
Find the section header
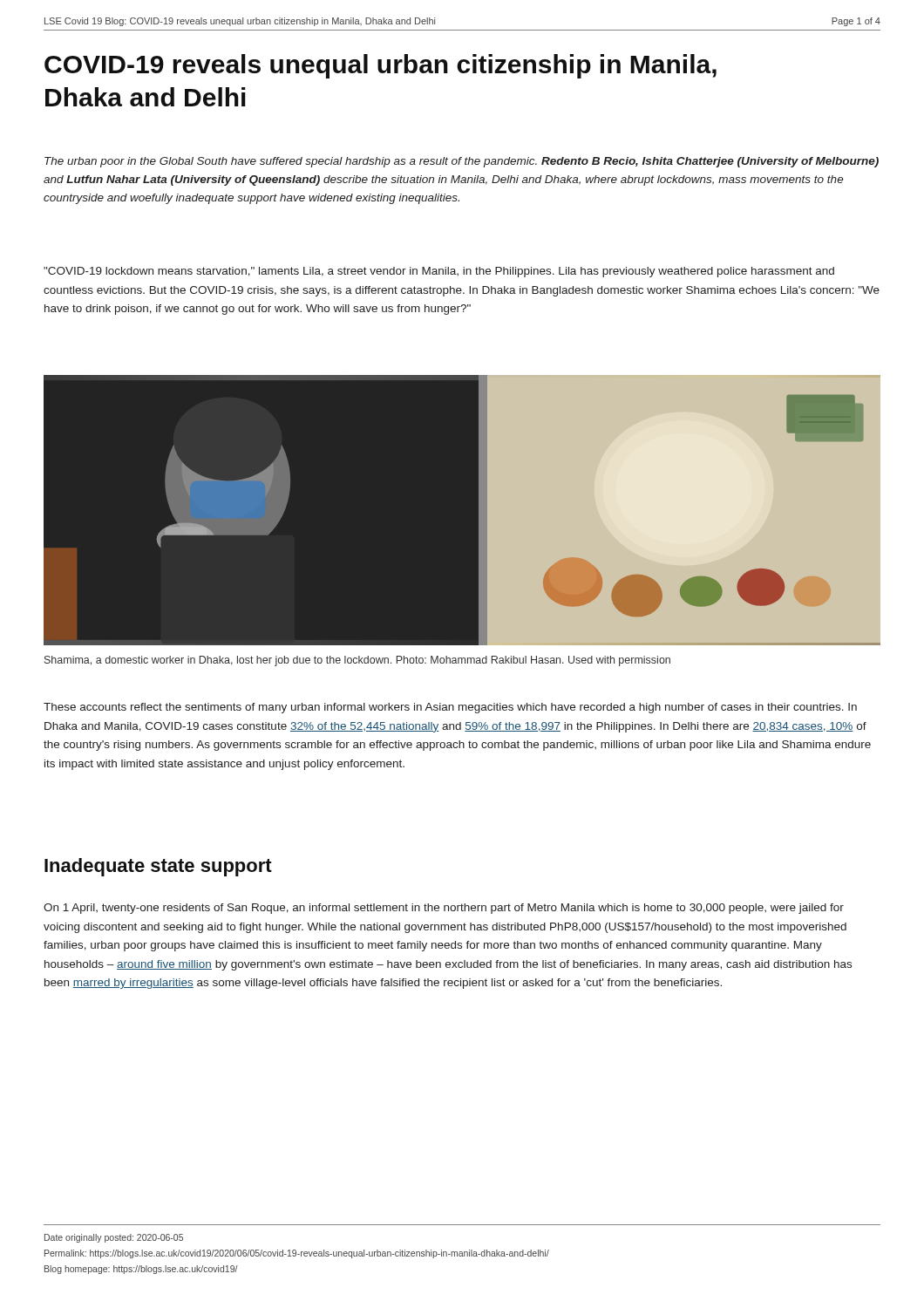coord(462,866)
